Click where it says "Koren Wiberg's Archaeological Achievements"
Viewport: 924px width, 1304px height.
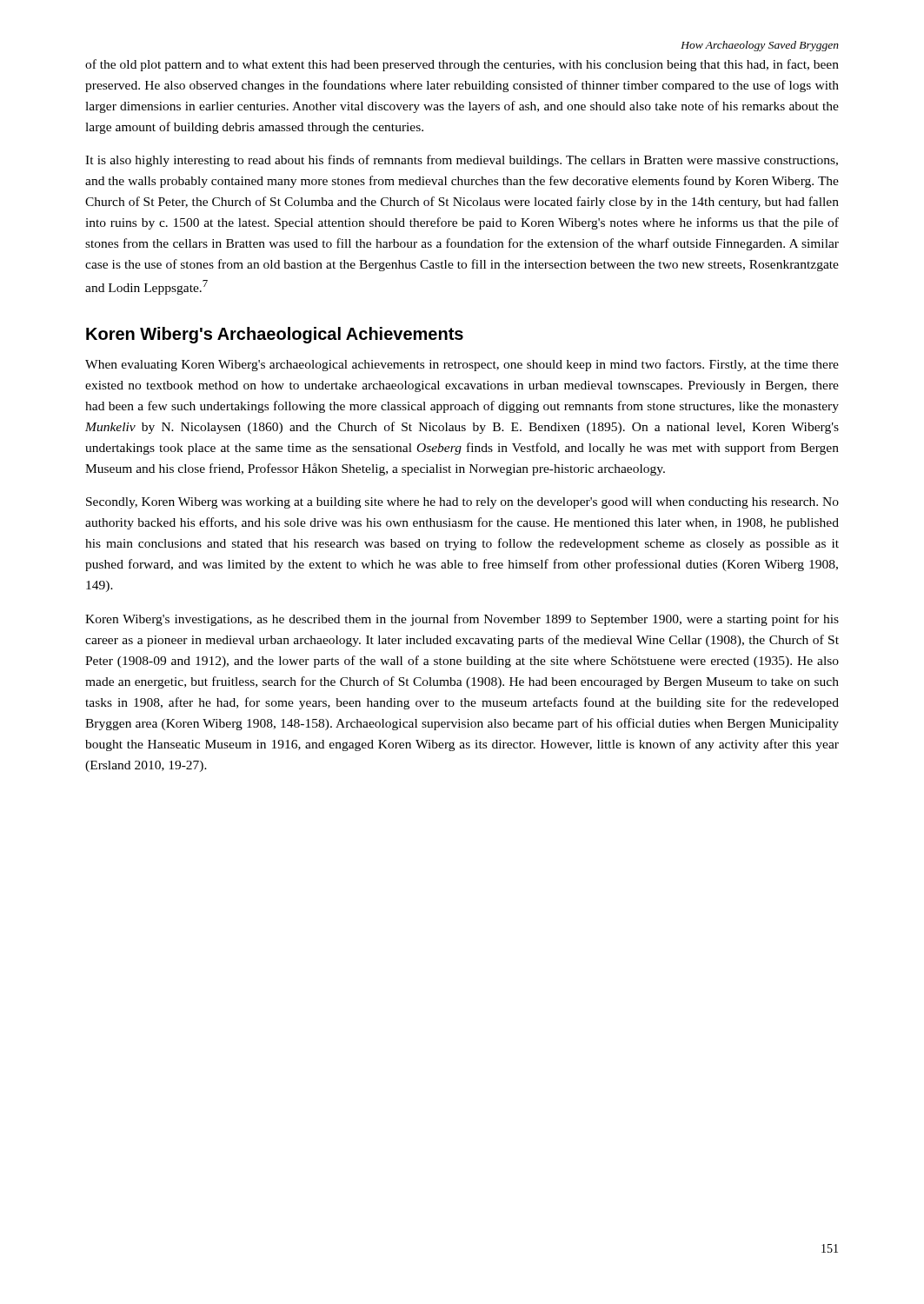274,334
